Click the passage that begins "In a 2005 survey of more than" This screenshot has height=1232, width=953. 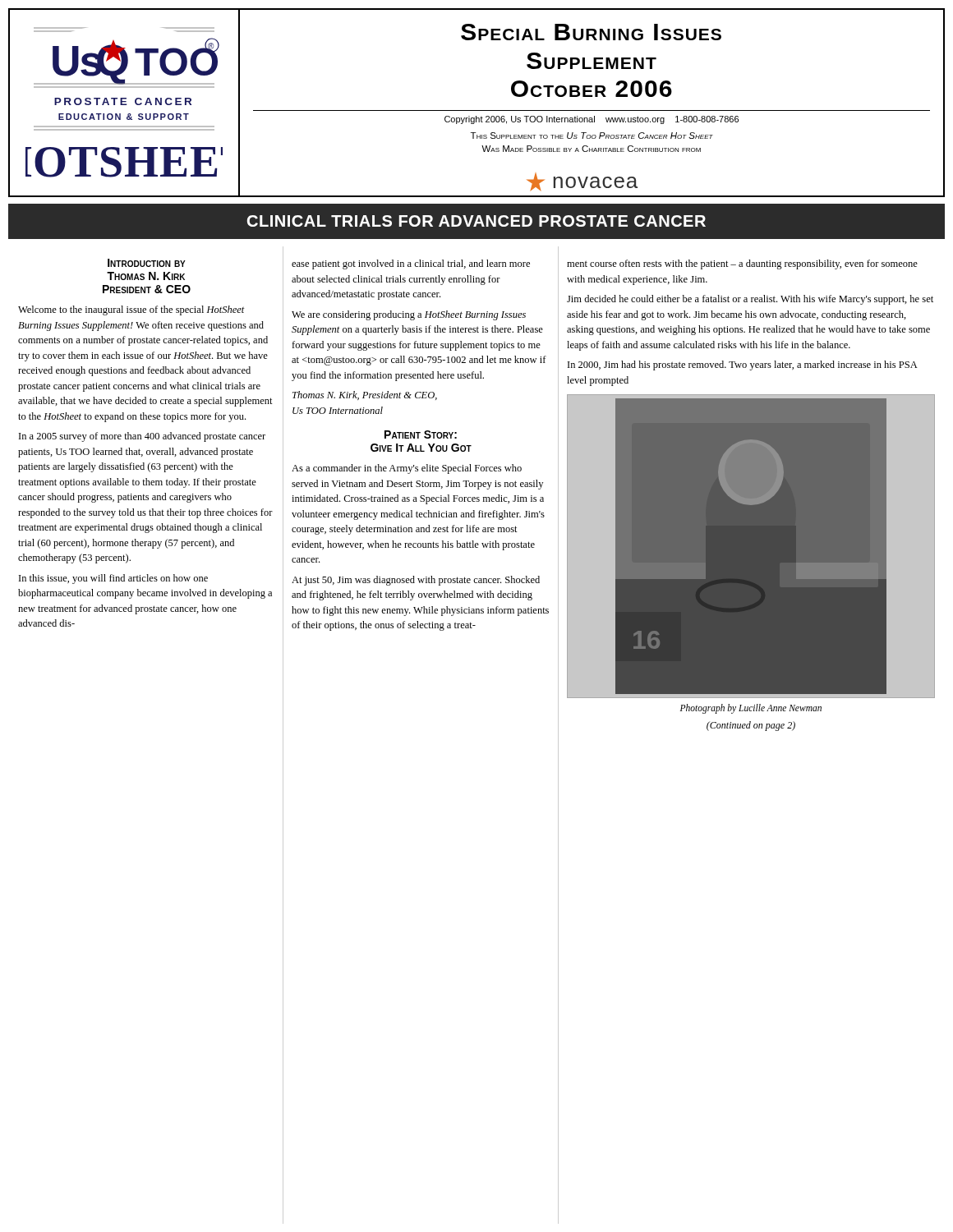click(145, 497)
